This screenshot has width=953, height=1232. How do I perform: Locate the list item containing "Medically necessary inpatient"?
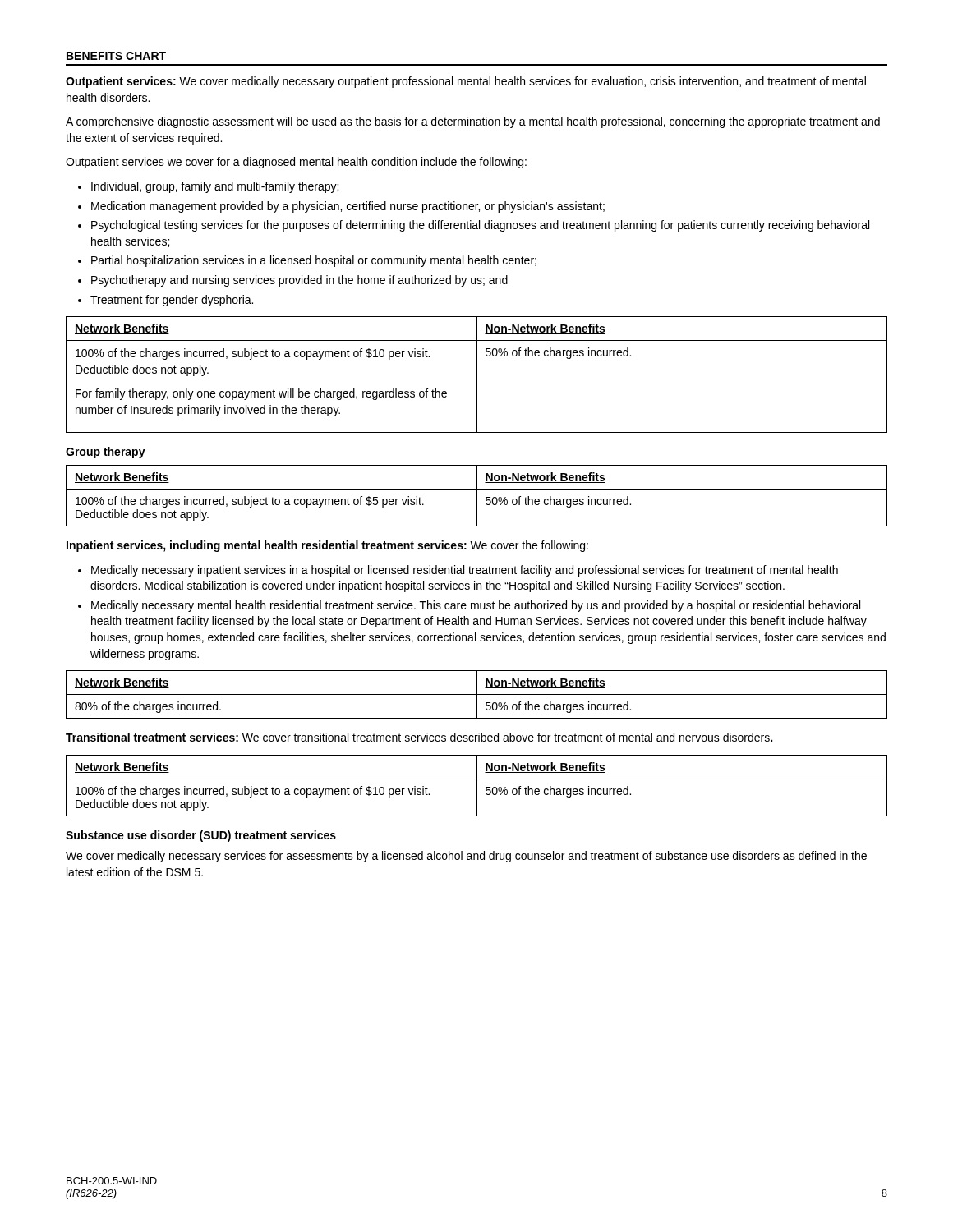476,578
